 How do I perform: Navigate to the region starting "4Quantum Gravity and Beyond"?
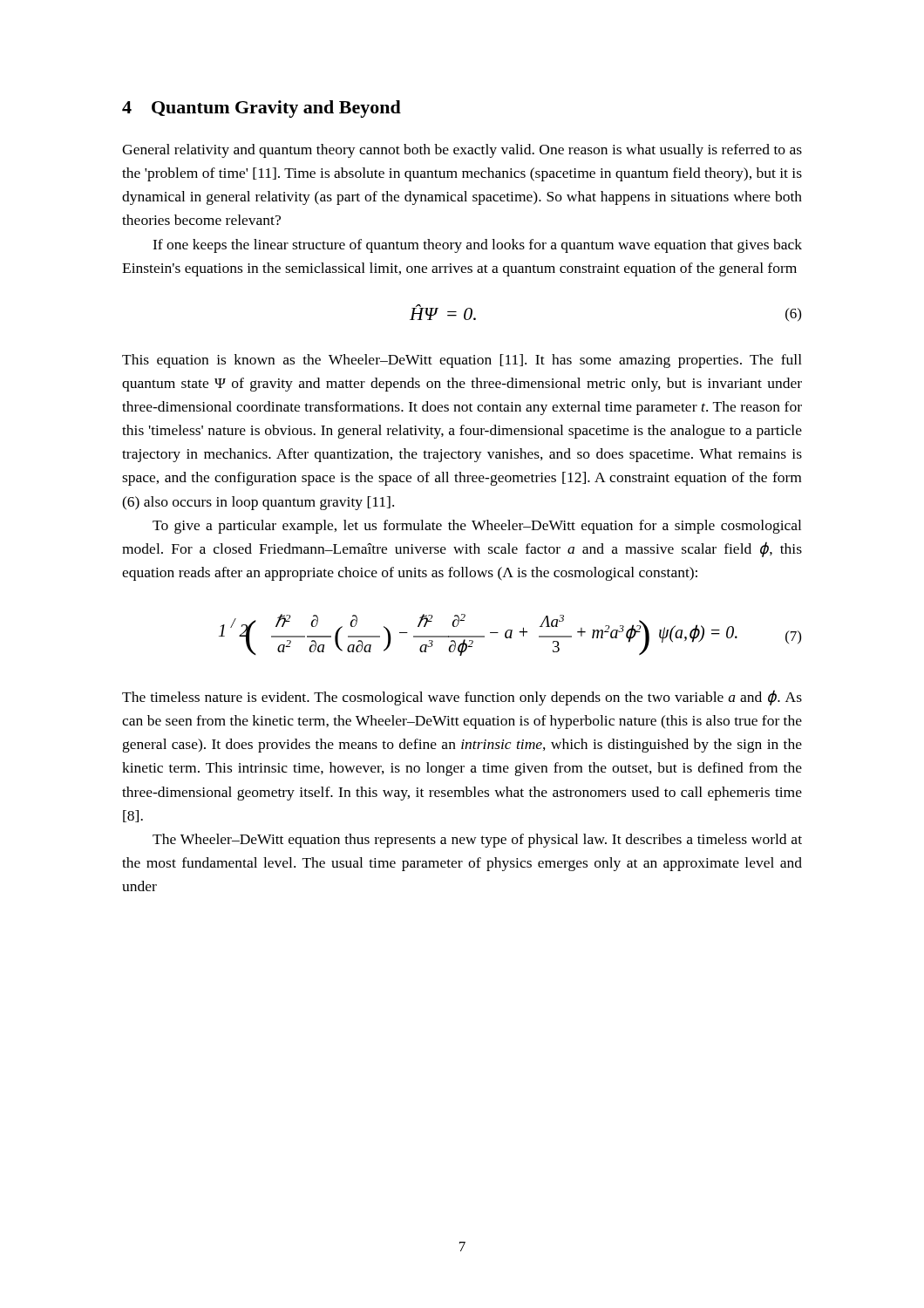pyautogui.click(x=261, y=107)
